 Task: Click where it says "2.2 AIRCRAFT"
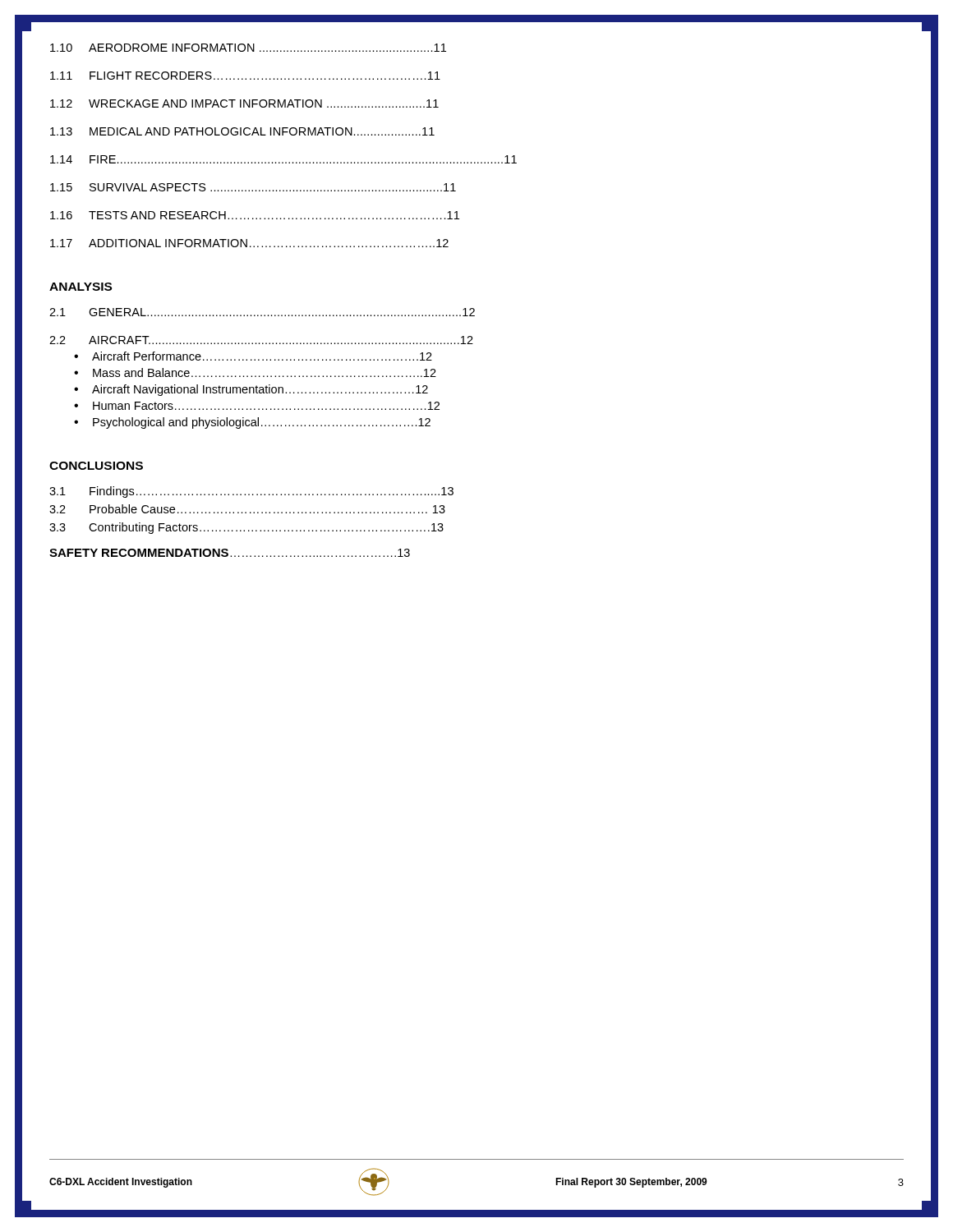click(444, 340)
